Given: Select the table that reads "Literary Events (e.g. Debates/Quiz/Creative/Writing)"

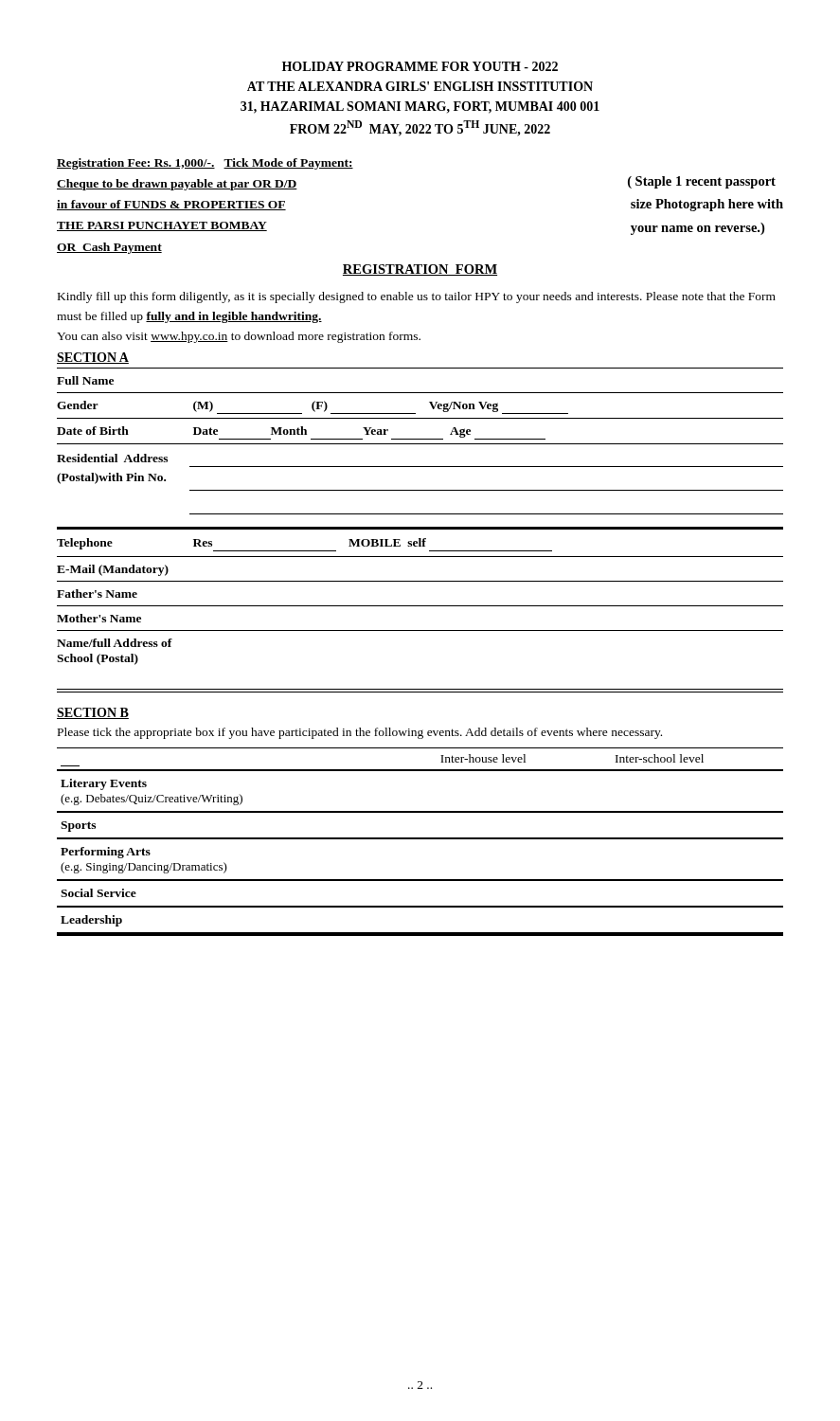Looking at the screenshot, I should point(420,842).
